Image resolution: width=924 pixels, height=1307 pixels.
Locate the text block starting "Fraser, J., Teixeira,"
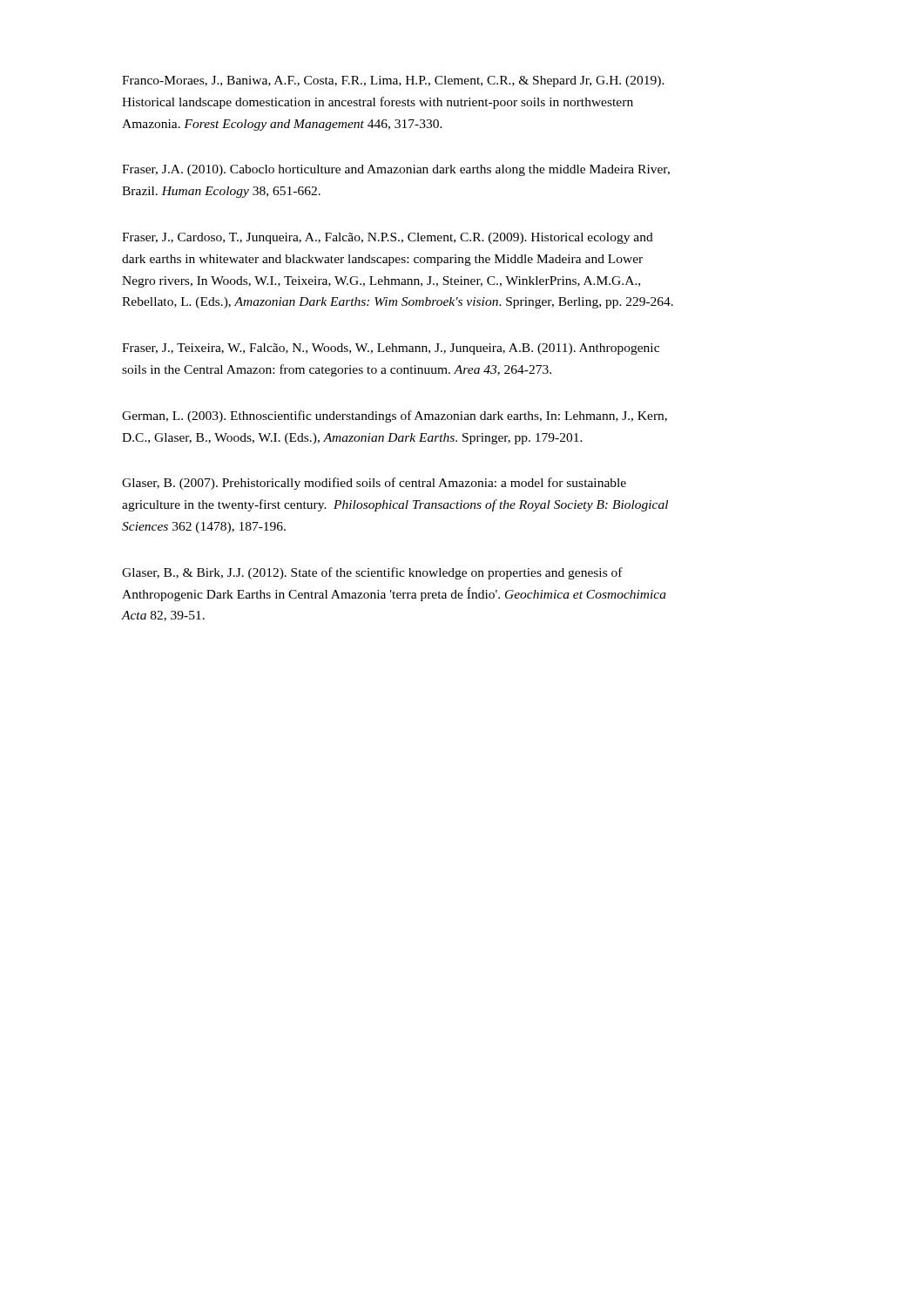pyautogui.click(x=462, y=359)
